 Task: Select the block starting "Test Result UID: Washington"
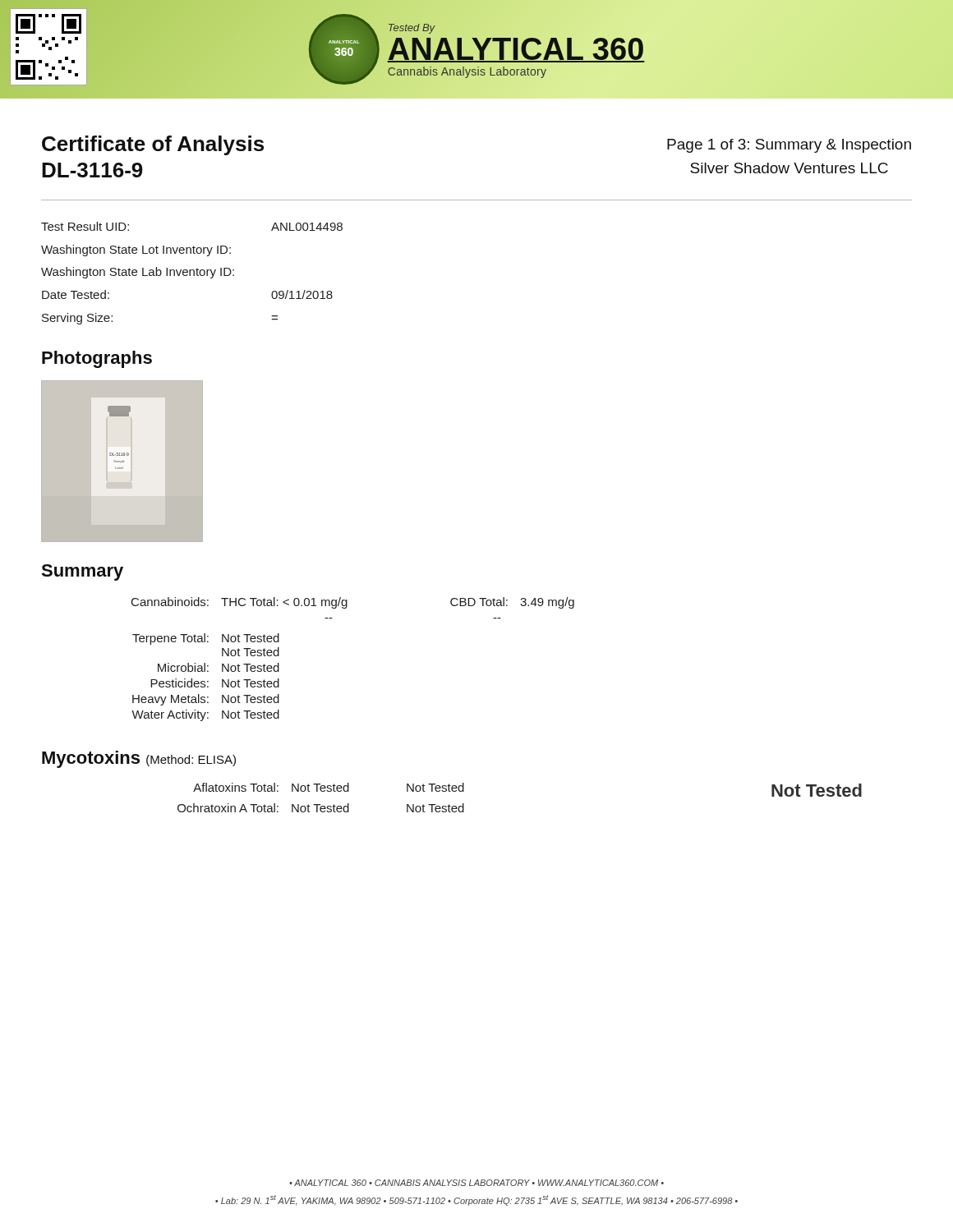[x=192, y=272]
